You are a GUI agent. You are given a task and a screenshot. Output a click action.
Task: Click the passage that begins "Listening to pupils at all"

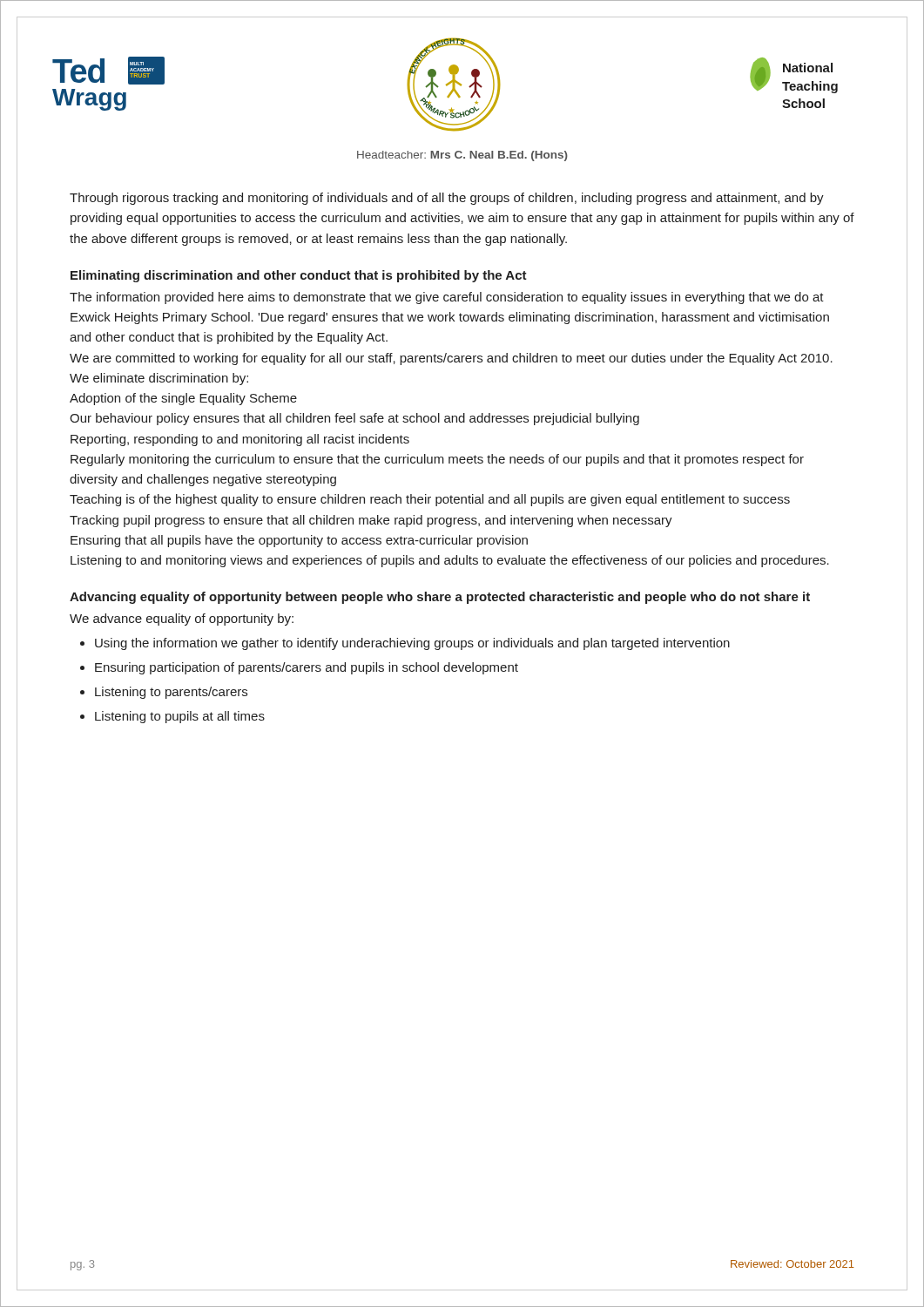(x=179, y=716)
